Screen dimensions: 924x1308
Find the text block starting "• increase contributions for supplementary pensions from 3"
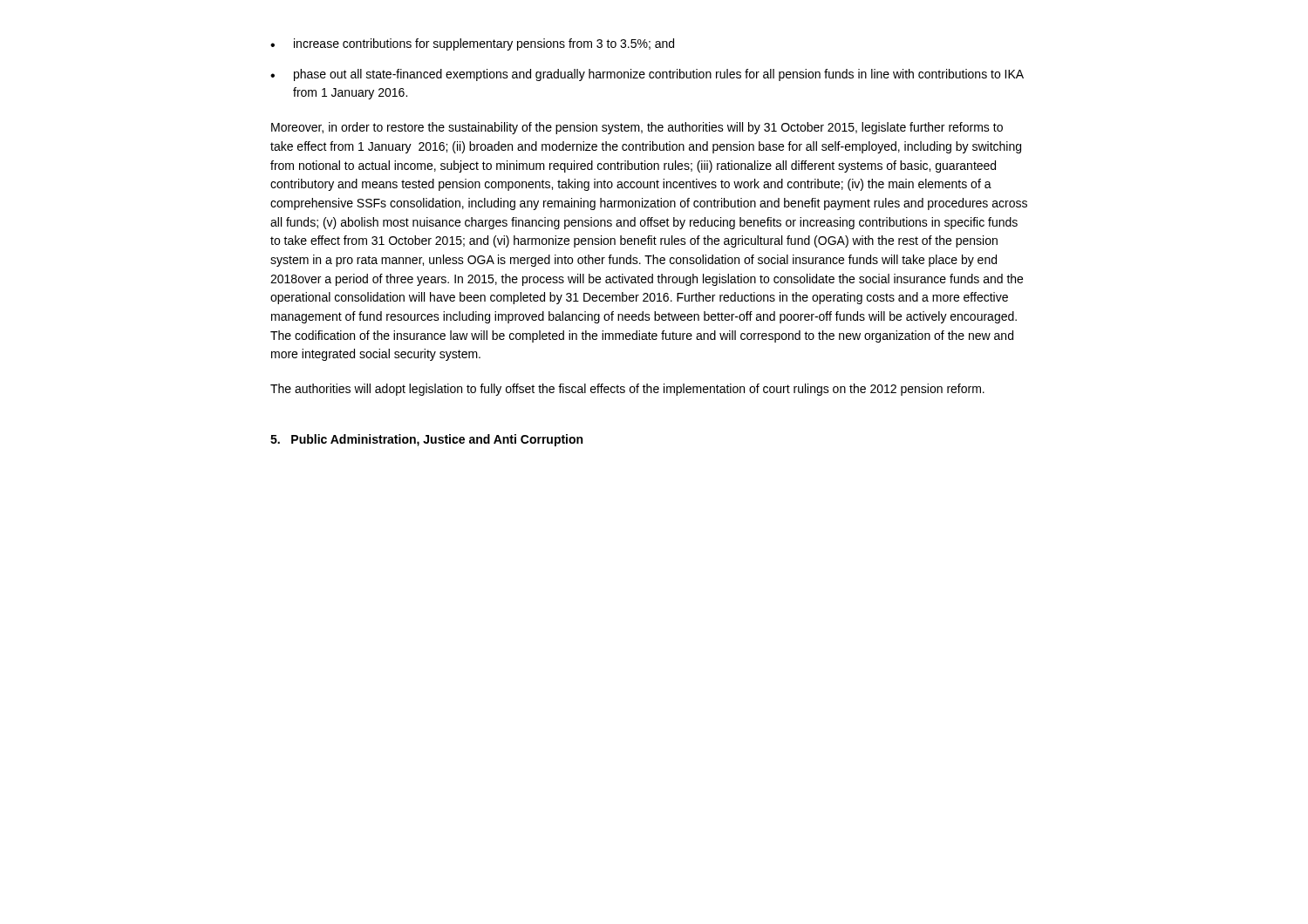point(650,46)
